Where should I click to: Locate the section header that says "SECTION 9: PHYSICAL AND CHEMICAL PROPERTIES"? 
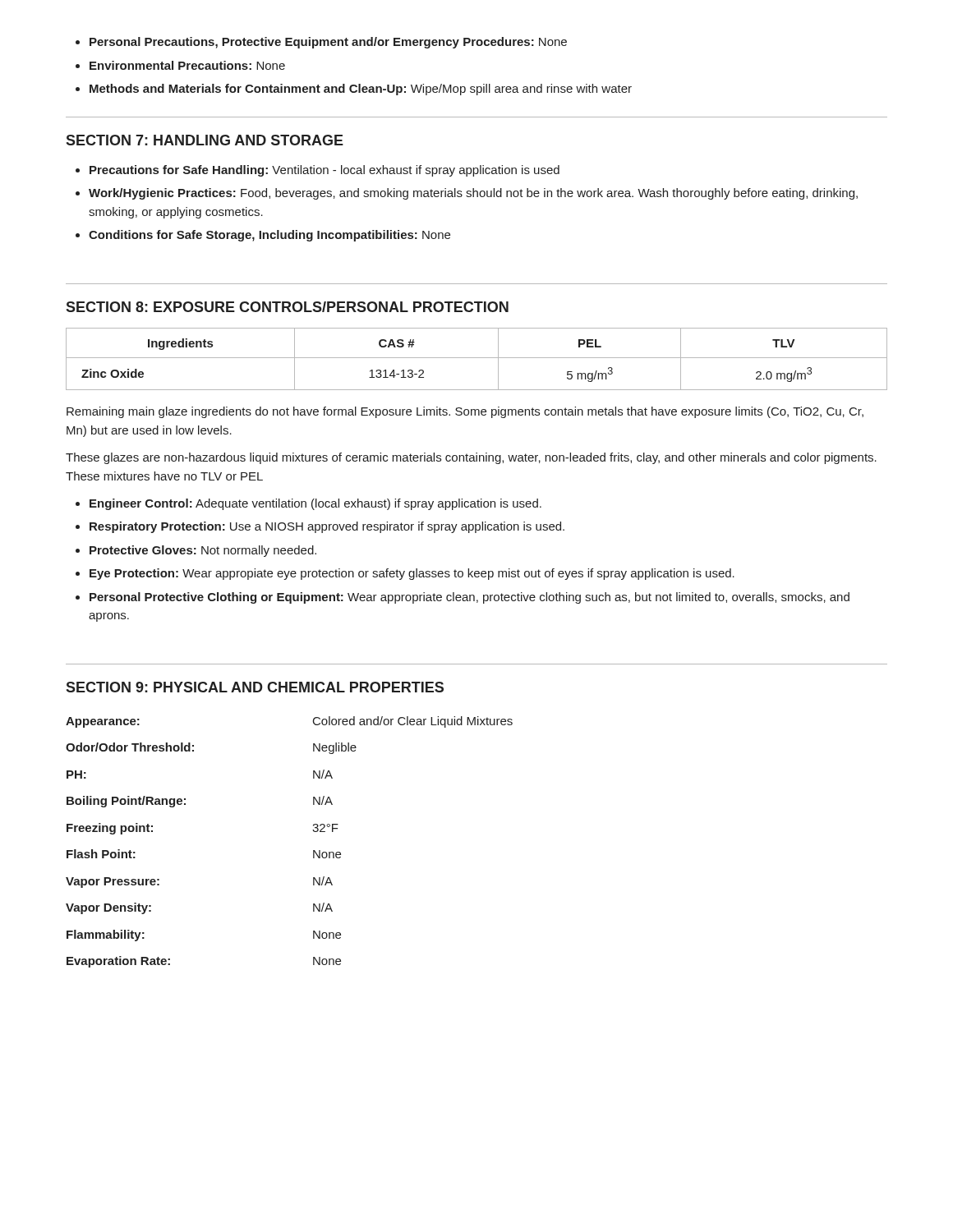255,687
